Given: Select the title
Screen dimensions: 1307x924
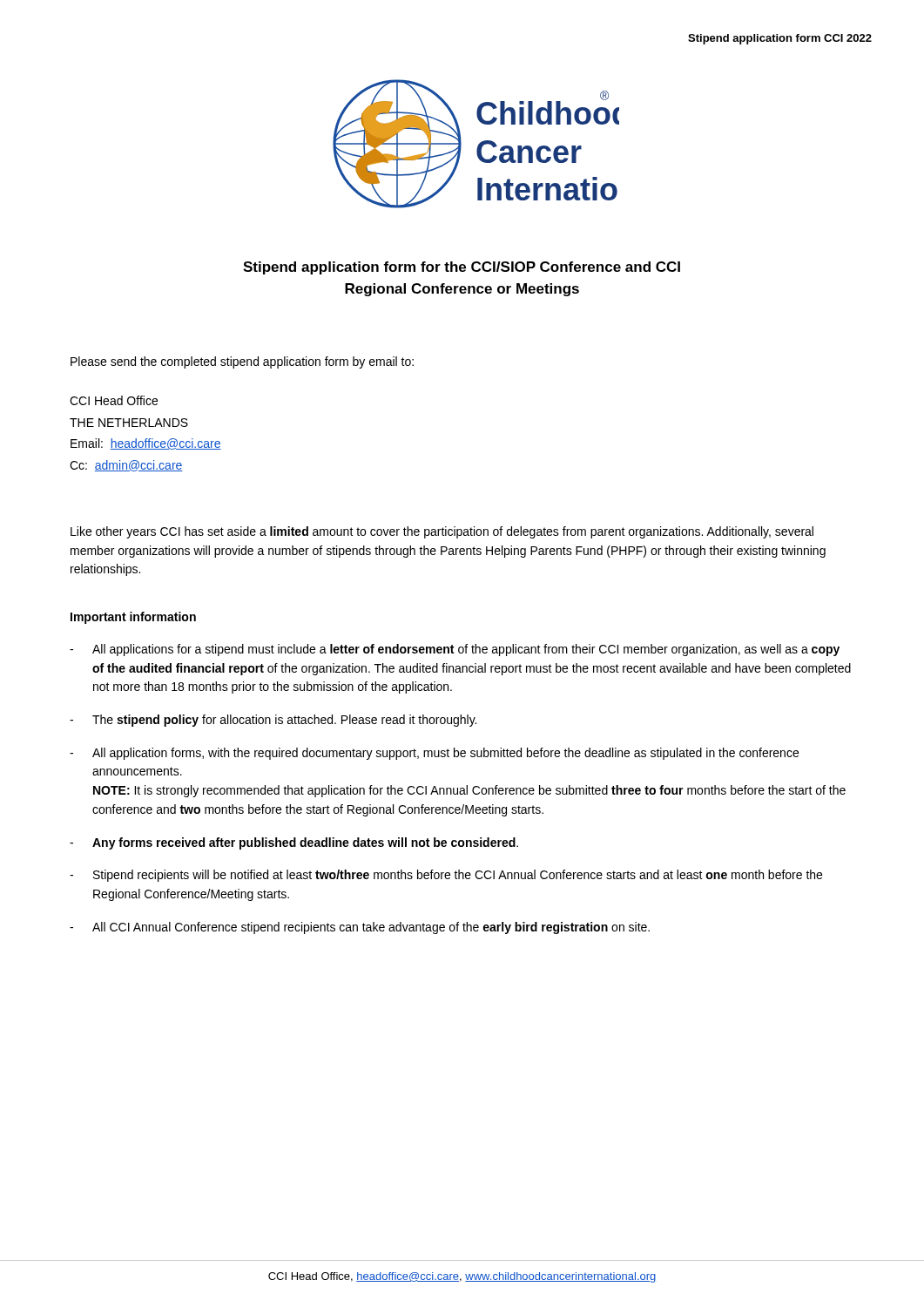Looking at the screenshot, I should click(x=462, y=279).
